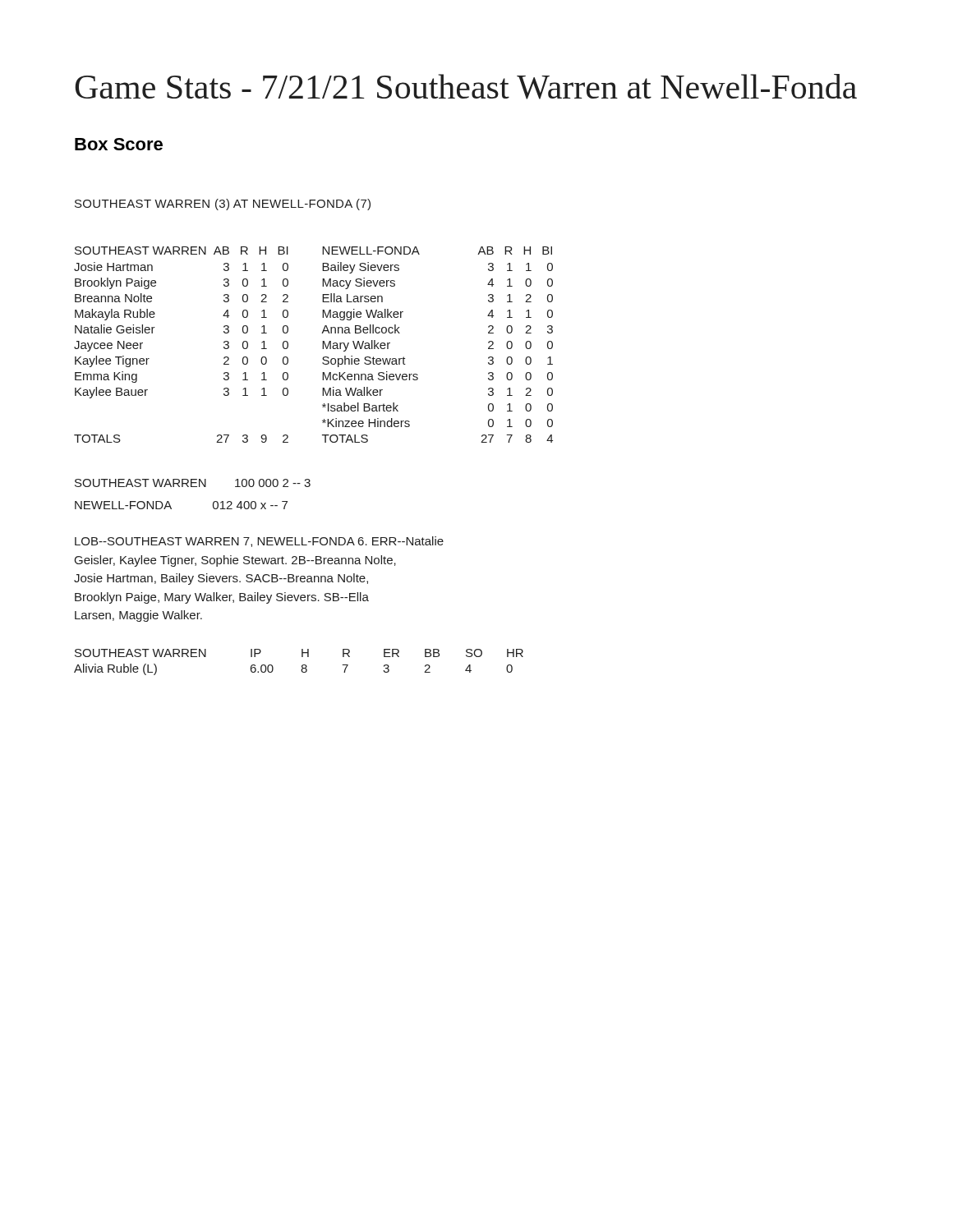
Task: Select the table that reads "*Kinzee Hinders"
Action: coord(476,344)
